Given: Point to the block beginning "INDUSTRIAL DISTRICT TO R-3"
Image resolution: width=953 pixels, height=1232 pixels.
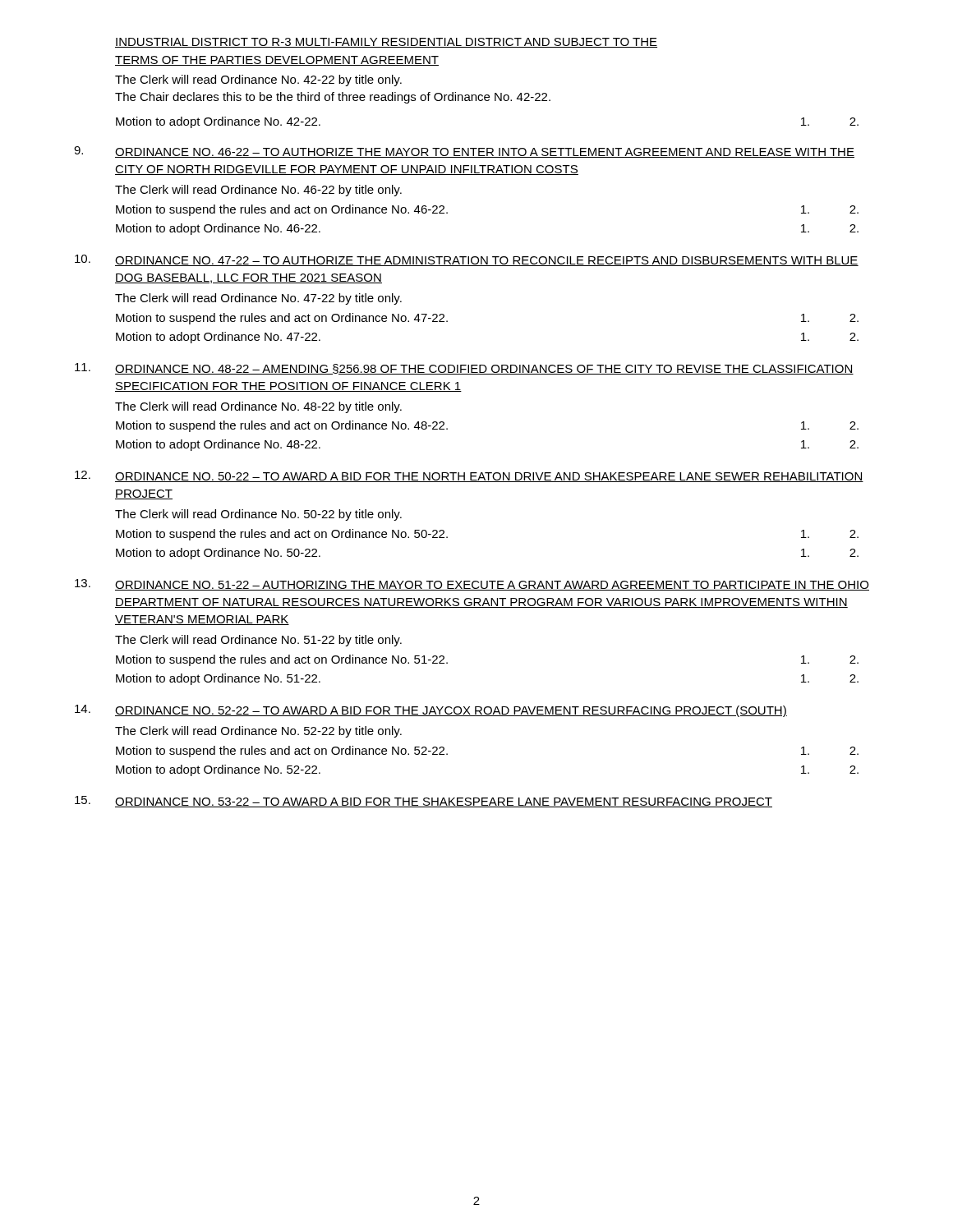Looking at the screenshot, I should pos(497,81).
